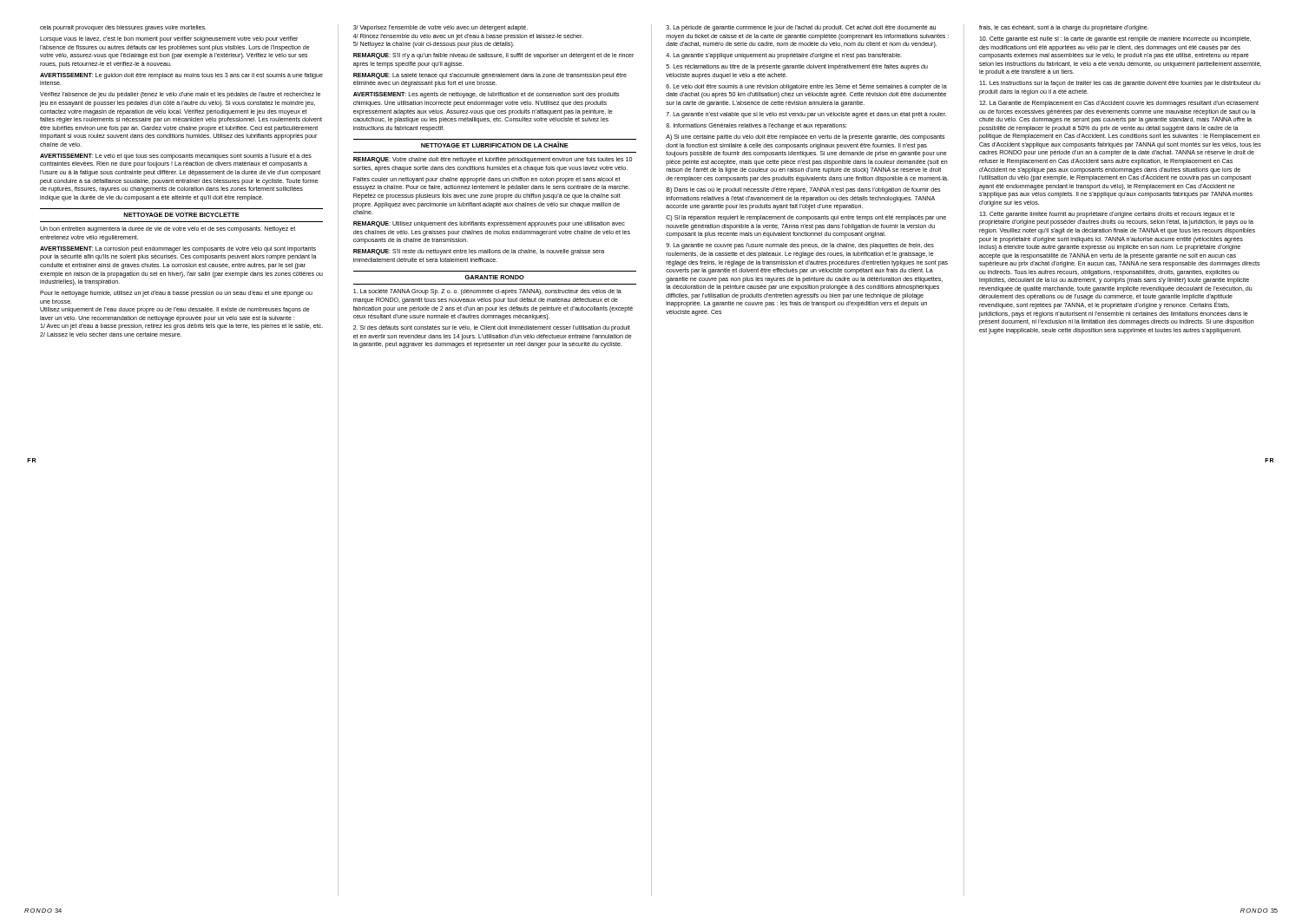Locate the region starting "cela pourrait provoquer des blessures"
This screenshot has width=1302, height=924.
pos(123,28)
